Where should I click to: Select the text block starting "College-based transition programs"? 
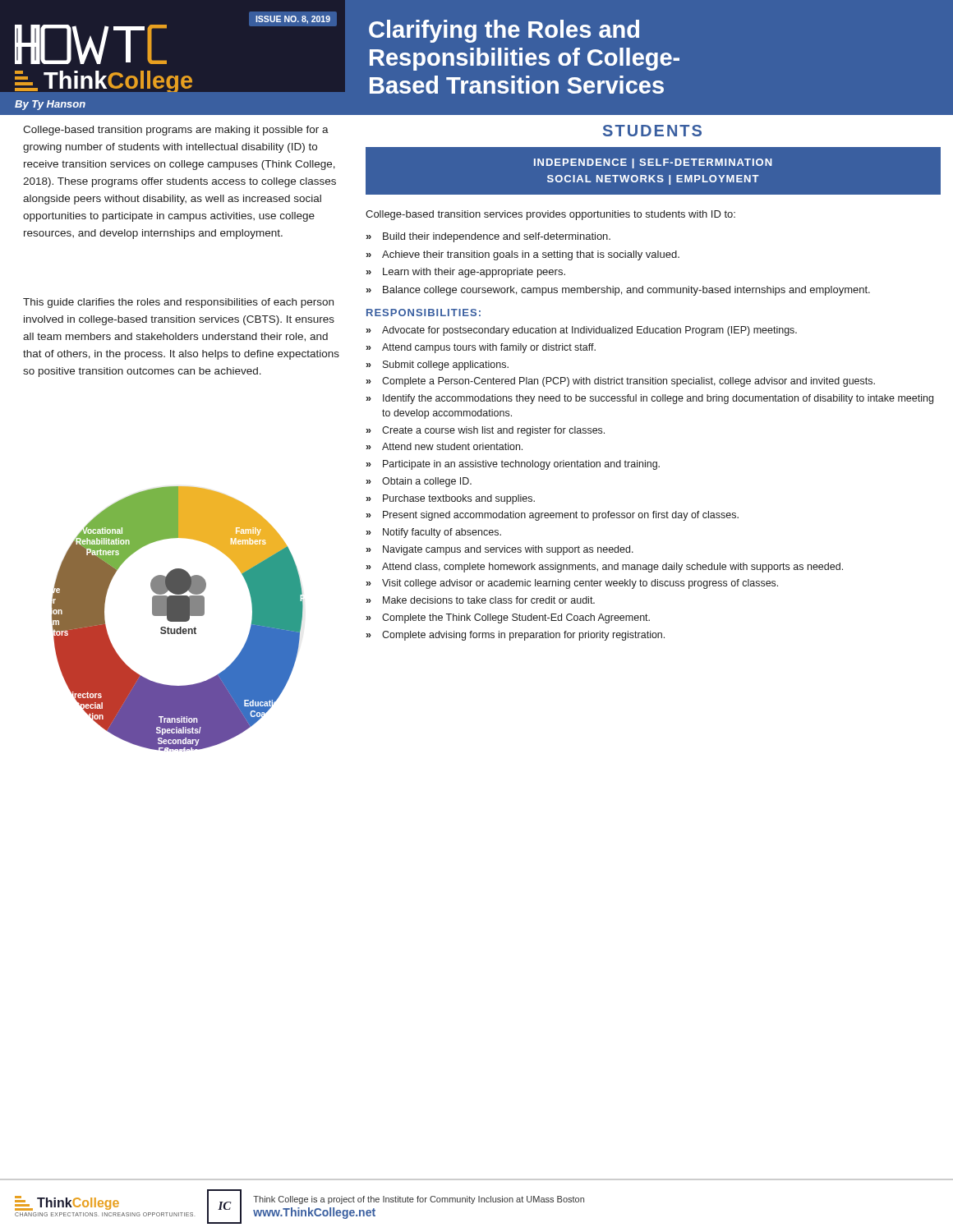click(x=180, y=181)
